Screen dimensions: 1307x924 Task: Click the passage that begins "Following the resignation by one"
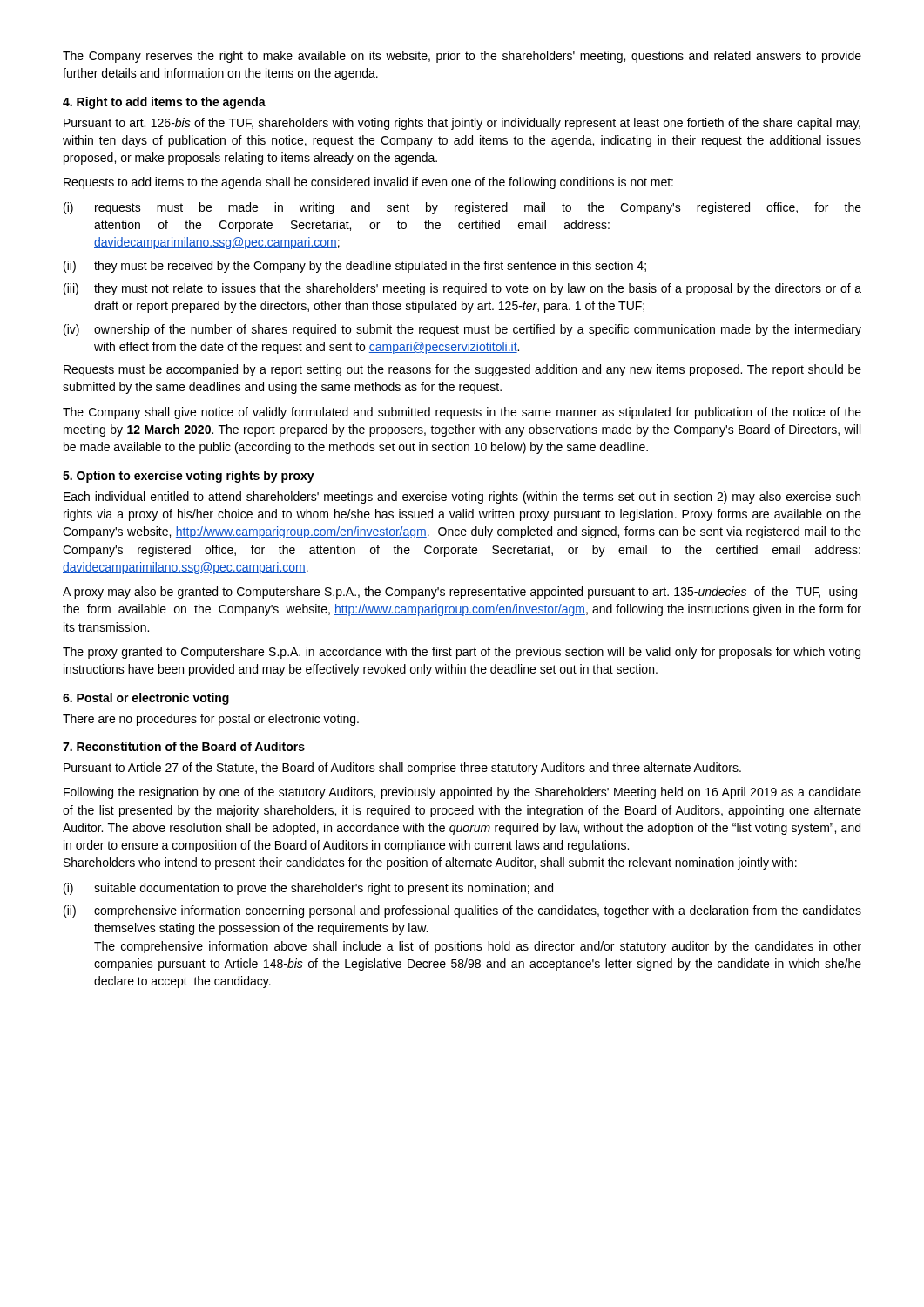(x=462, y=828)
